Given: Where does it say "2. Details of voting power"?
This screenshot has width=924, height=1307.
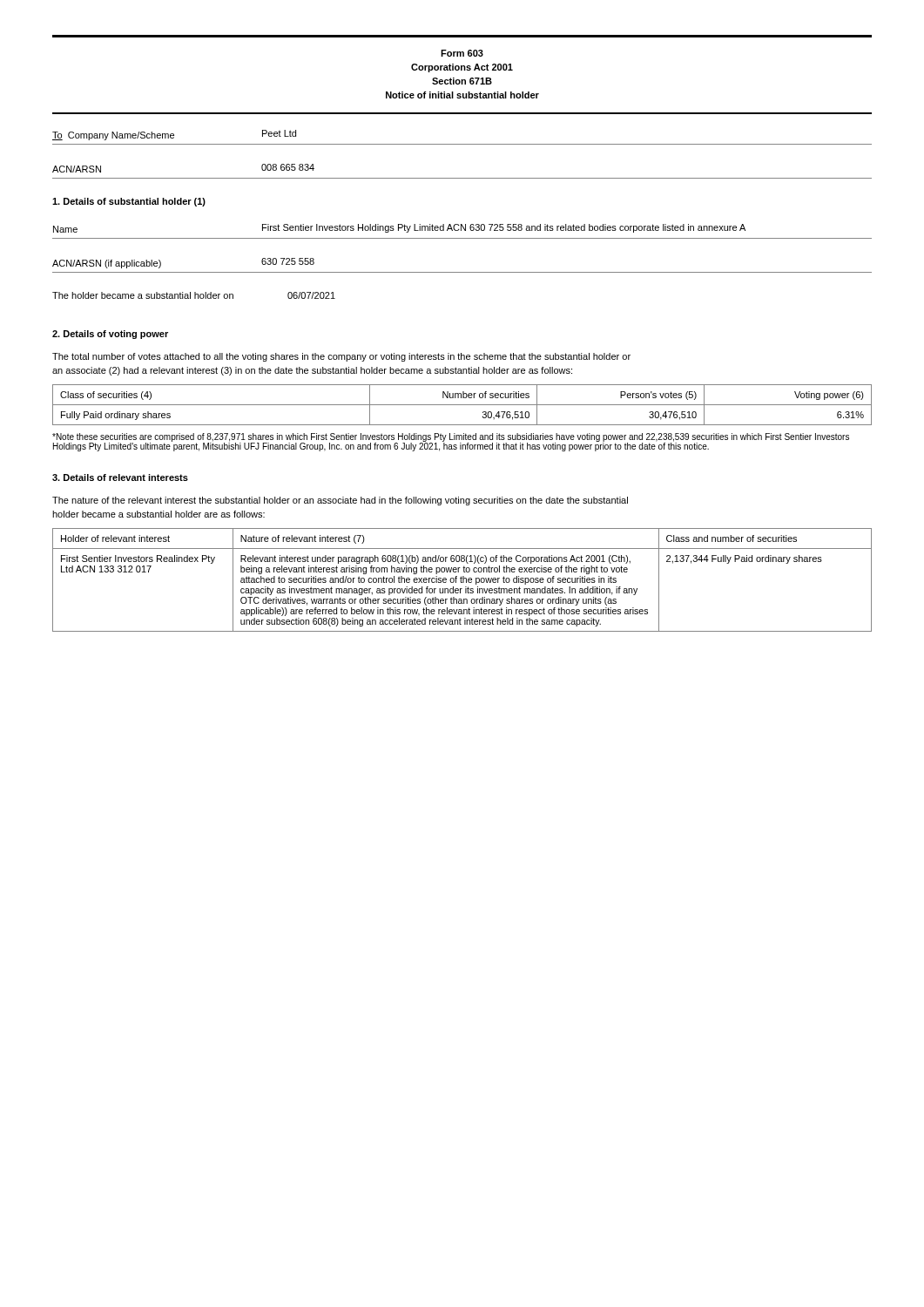Looking at the screenshot, I should point(110,334).
